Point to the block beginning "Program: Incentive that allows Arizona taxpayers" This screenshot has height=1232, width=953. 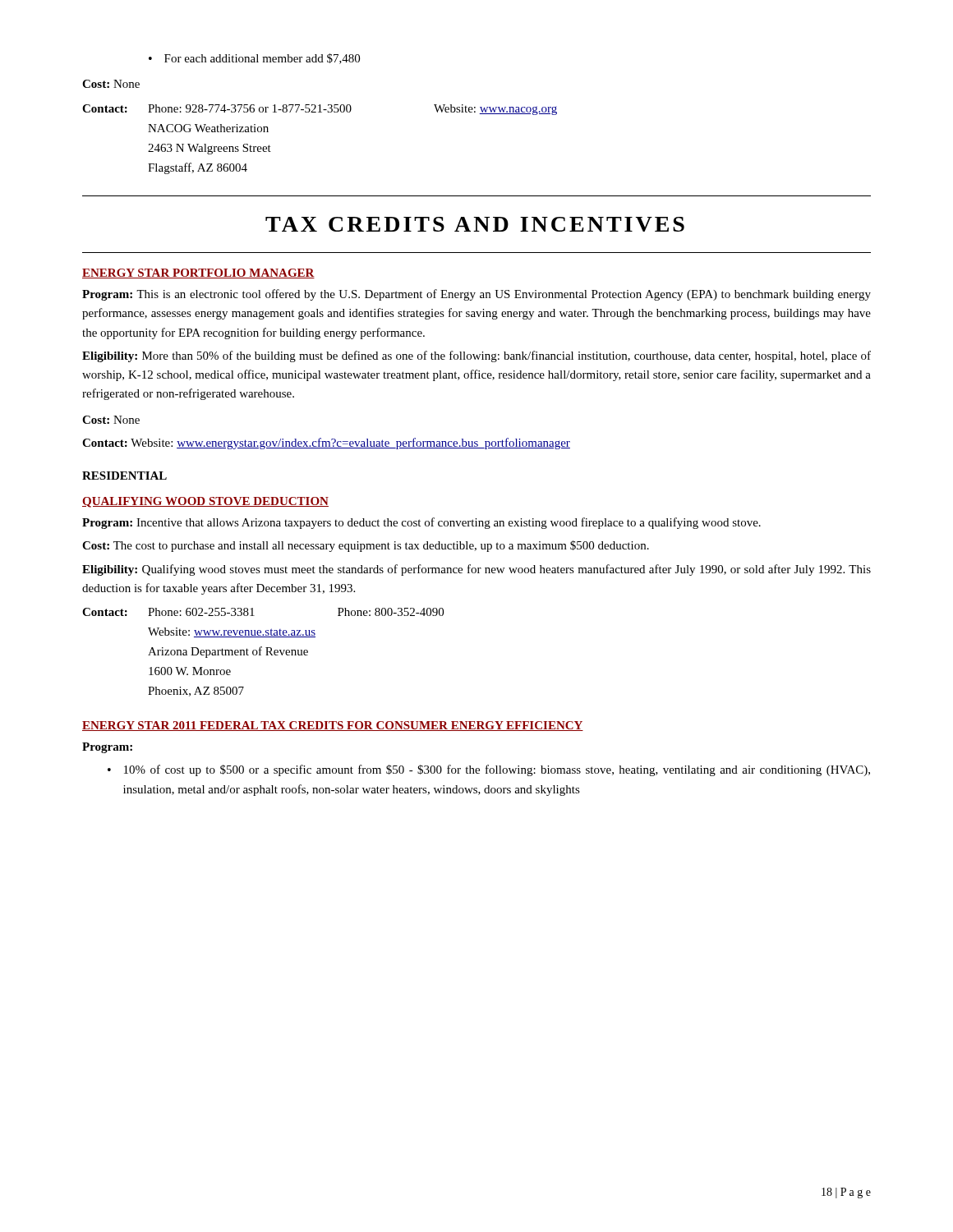coord(422,522)
